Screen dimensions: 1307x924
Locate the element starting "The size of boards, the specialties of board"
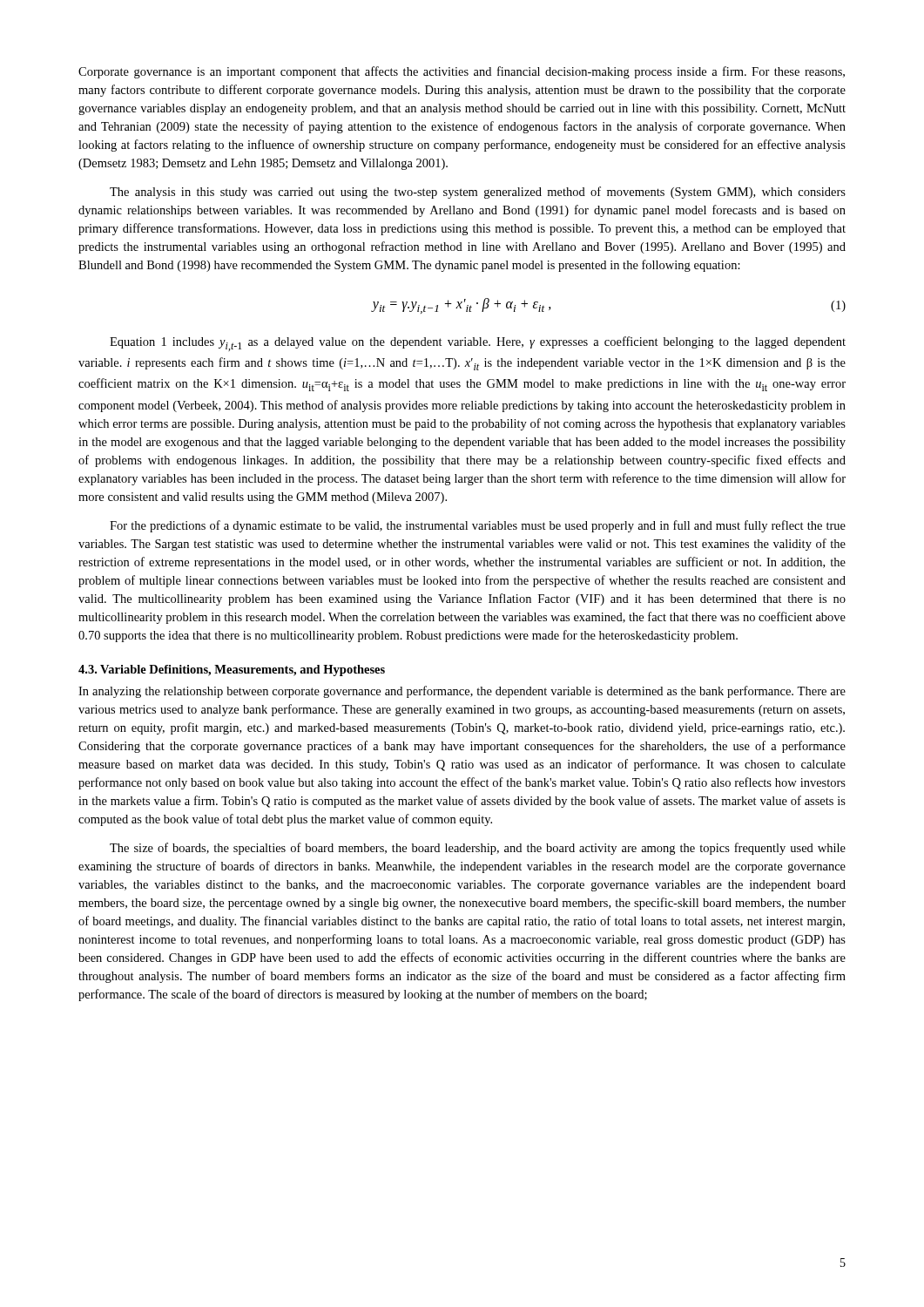tap(462, 921)
